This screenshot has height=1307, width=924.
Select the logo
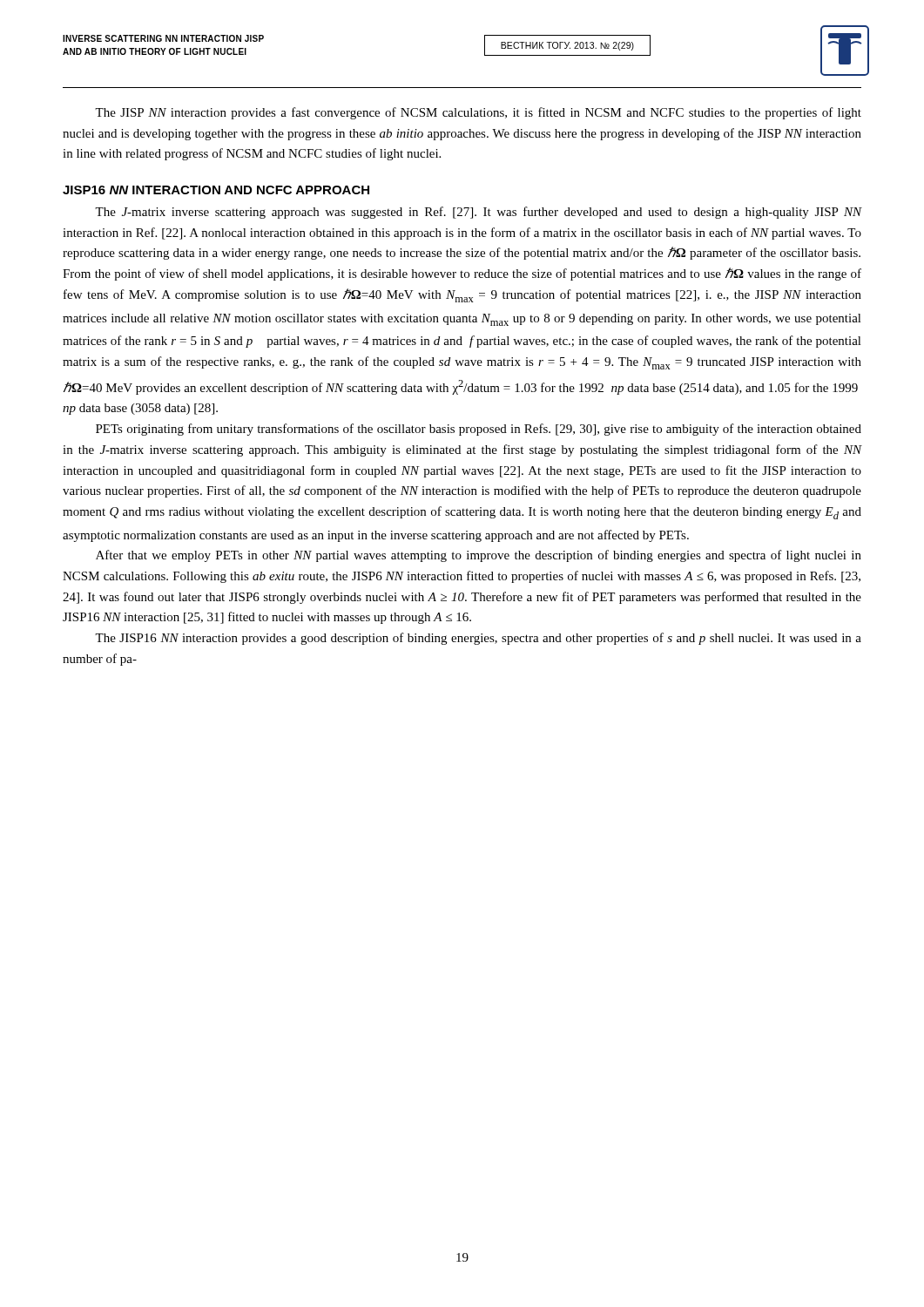[x=845, y=51]
